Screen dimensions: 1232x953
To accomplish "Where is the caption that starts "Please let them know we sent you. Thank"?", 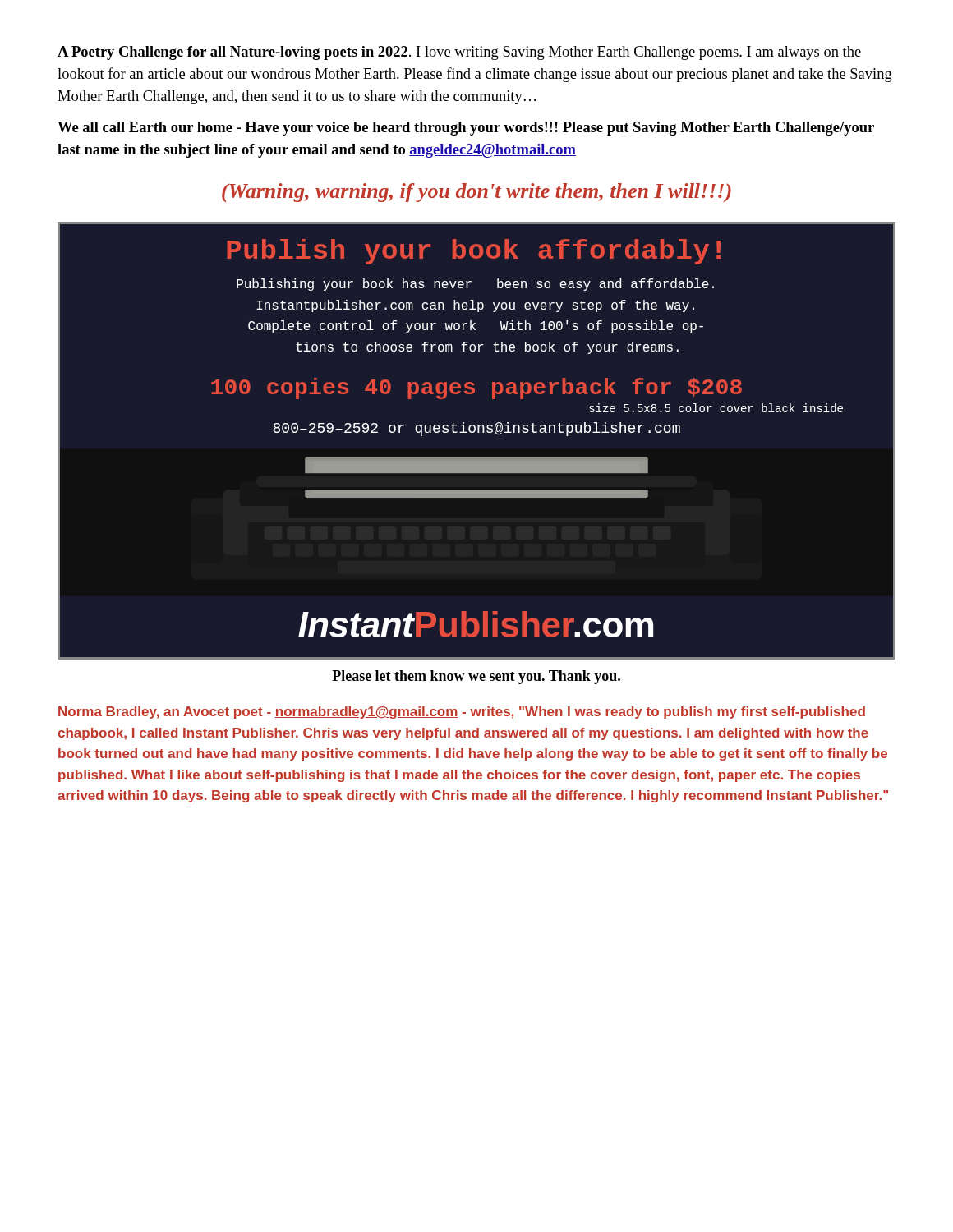I will point(476,676).
